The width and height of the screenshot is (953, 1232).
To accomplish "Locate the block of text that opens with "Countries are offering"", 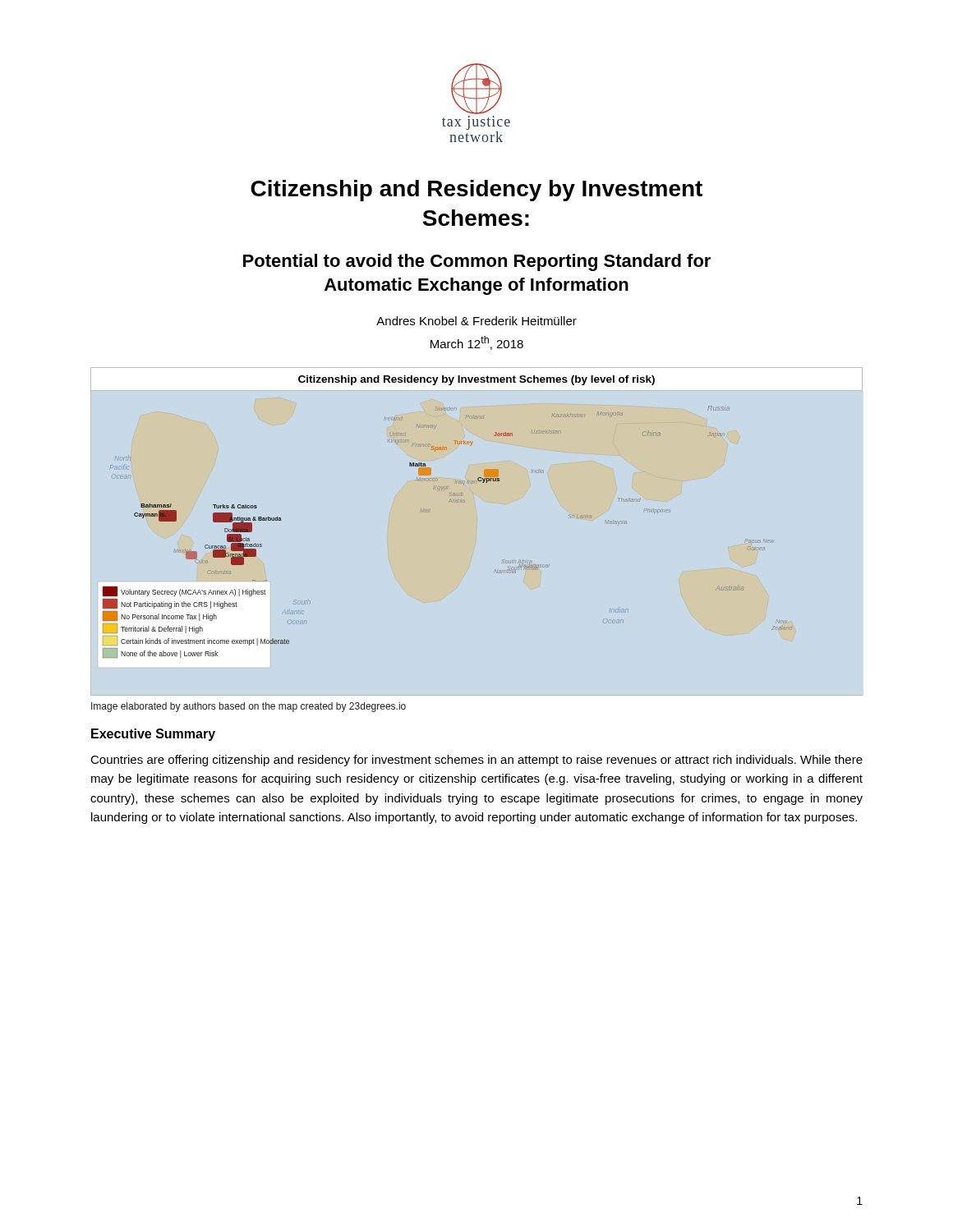I will pos(476,788).
